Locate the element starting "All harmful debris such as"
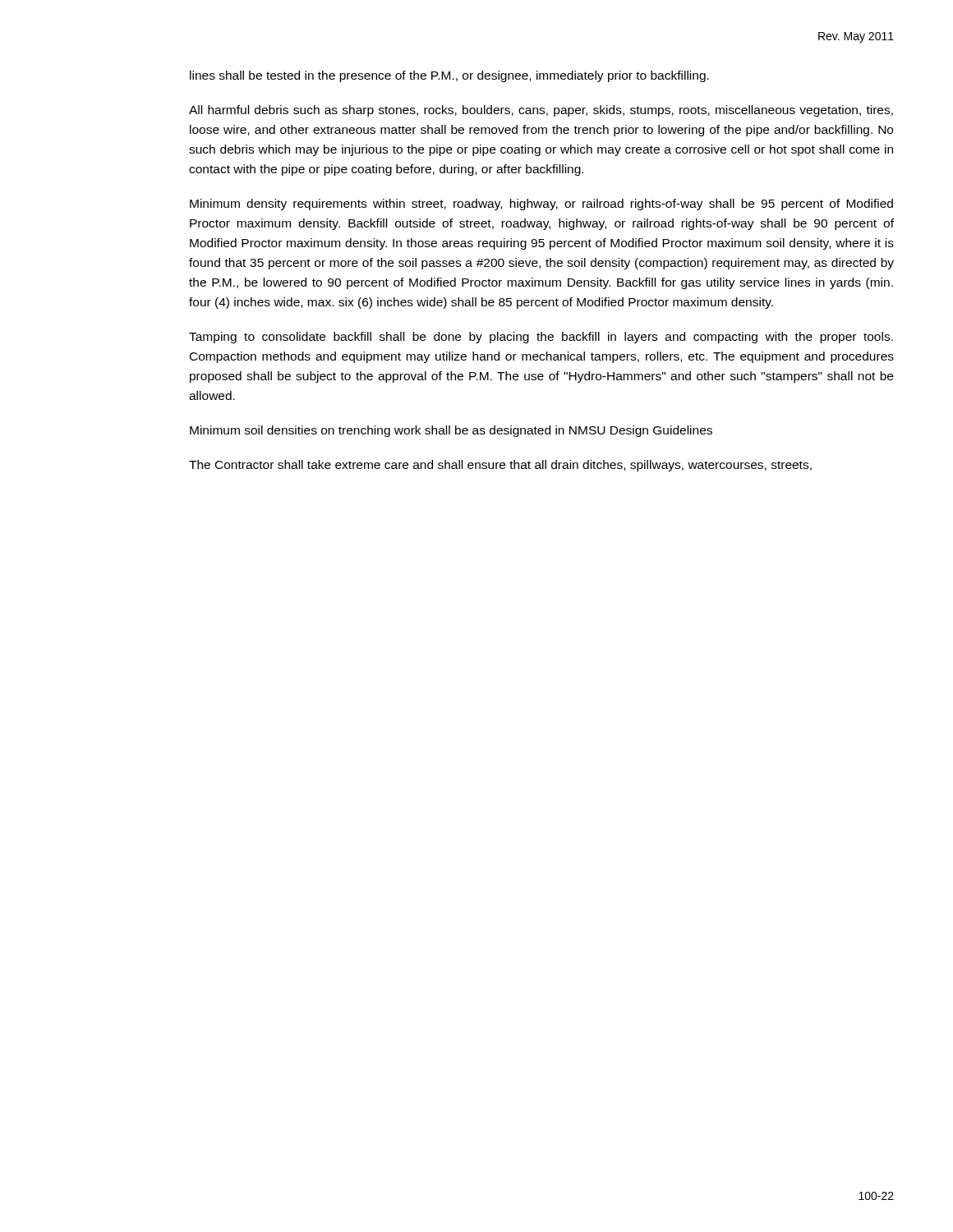 [541, 139]
